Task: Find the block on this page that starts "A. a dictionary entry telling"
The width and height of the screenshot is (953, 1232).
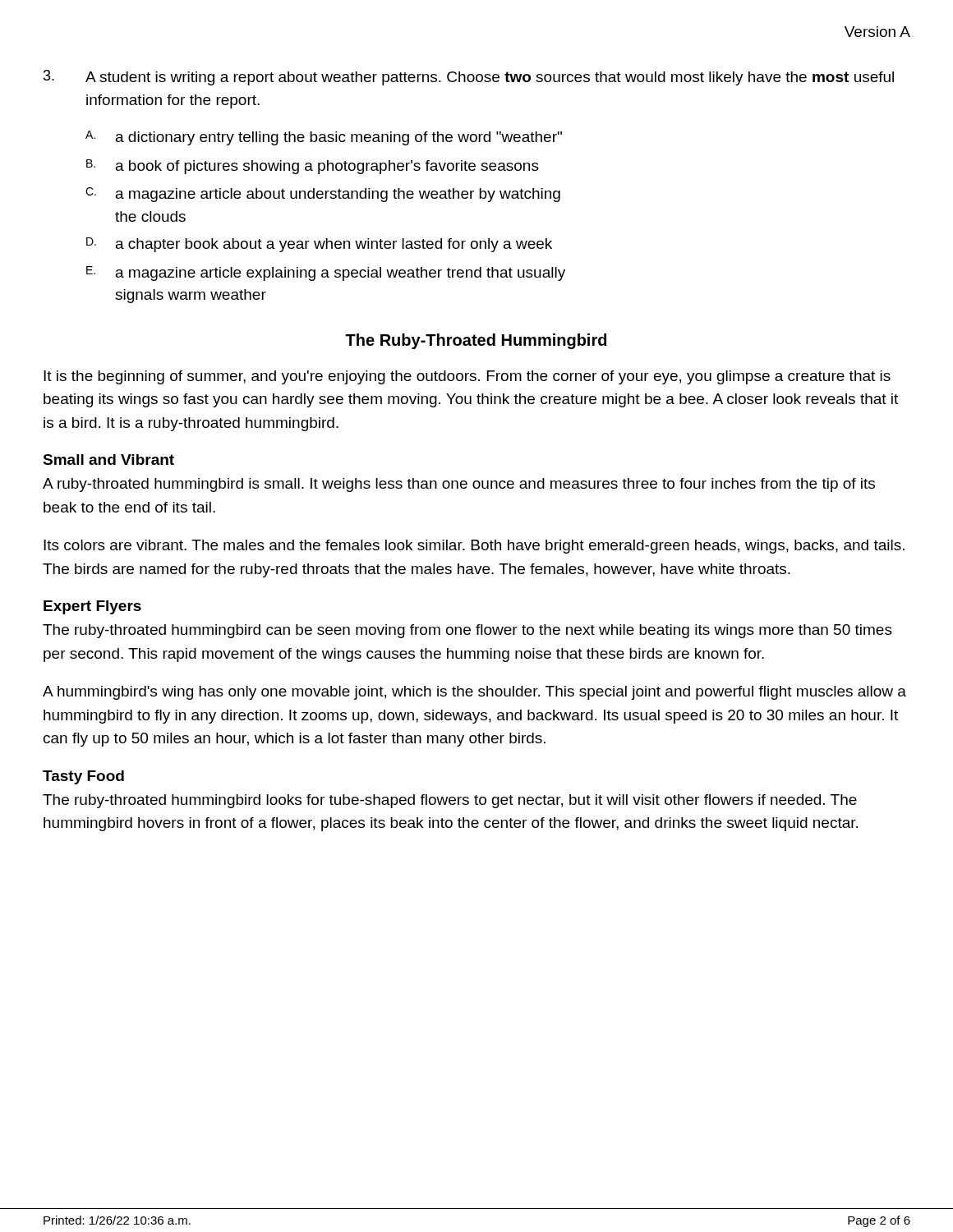Action: (x=498, y=137)
